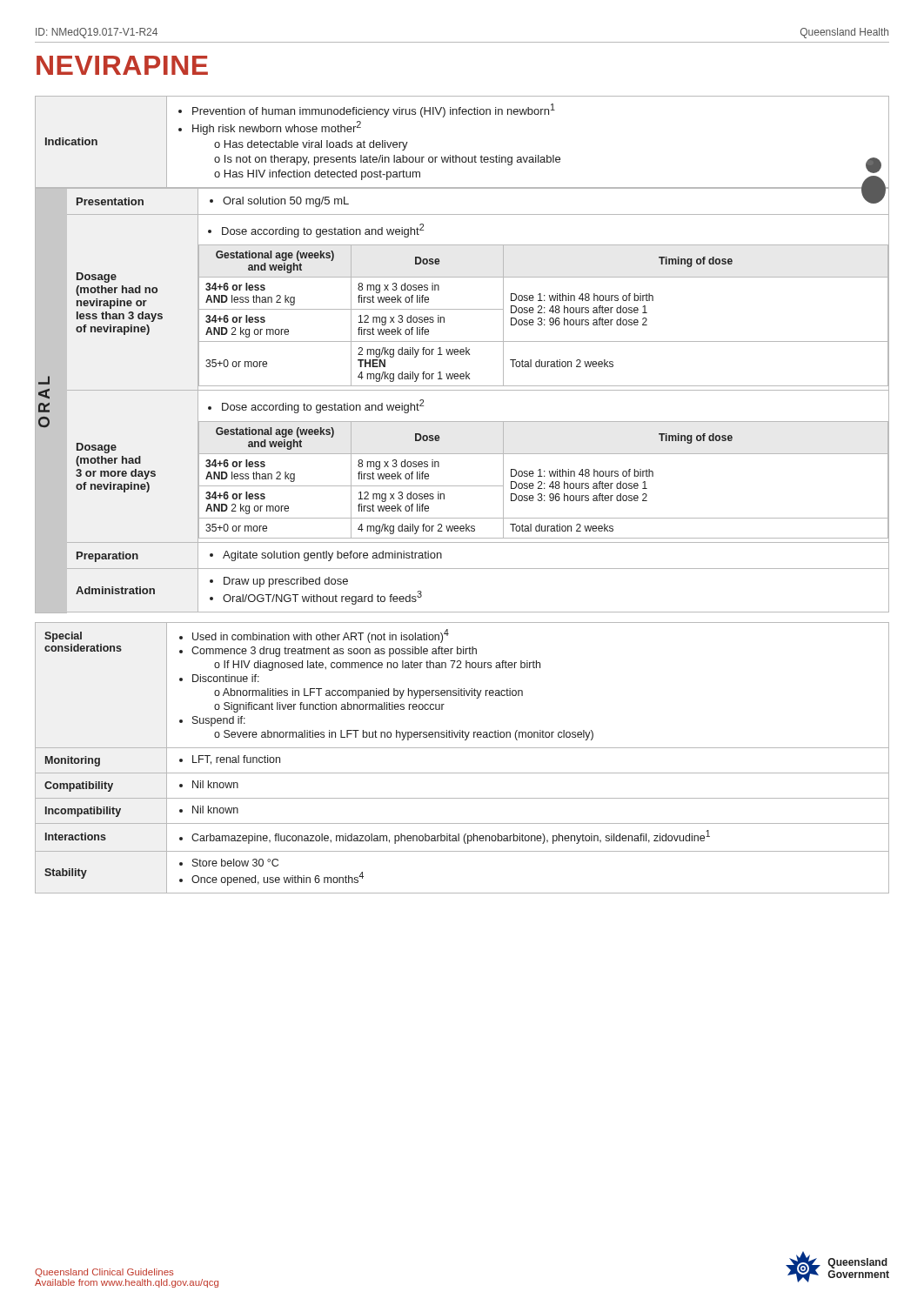Screen dimensions: 1305x924
Task: Click on the list item that reads "Prevention of human immunodeficiency virus (HIV) infection"
Action: pos(367,110)
